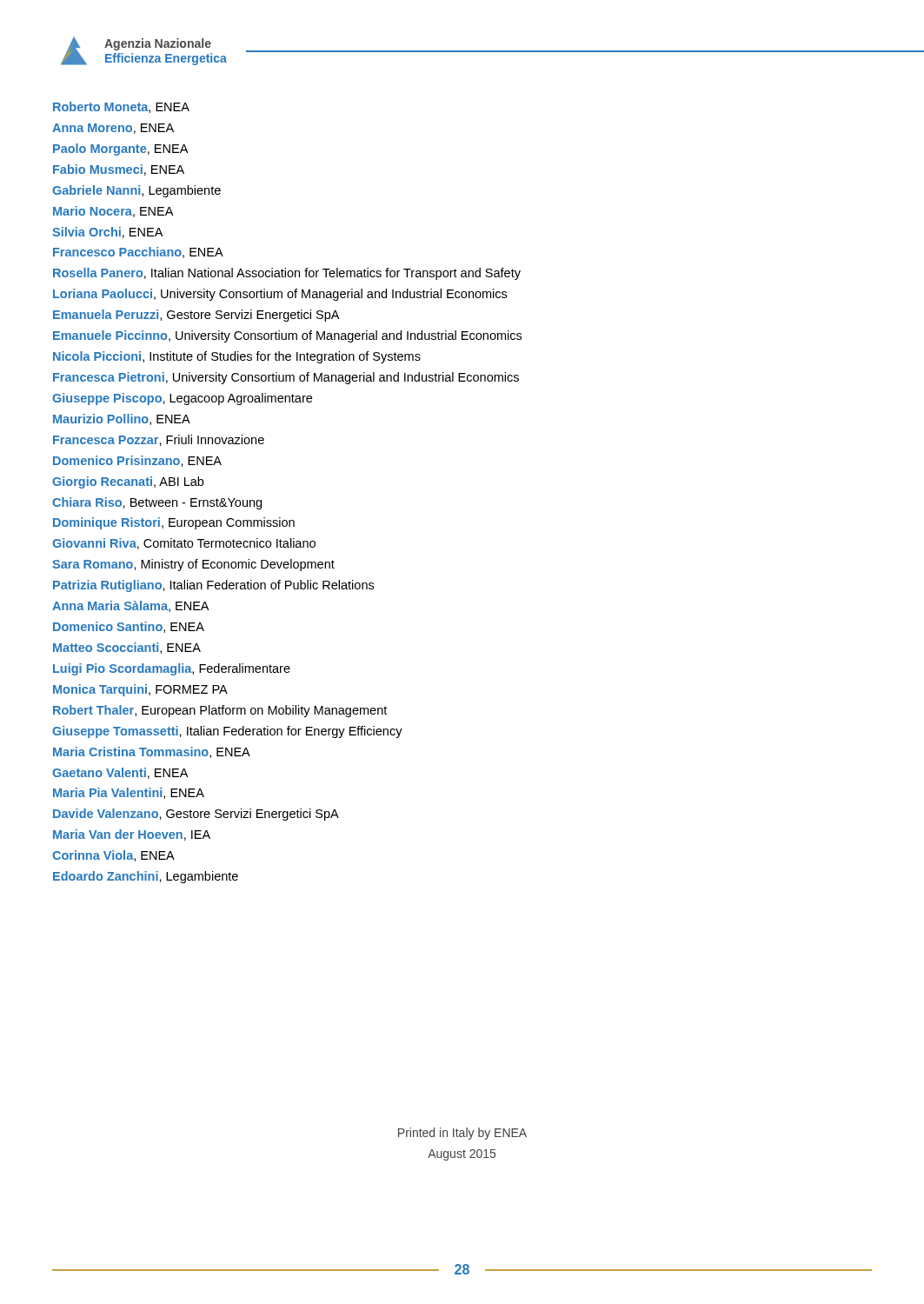This screenshot has width=924, height=1304.
Task: Locate the element starting "Giuseppe Piscopo, Legacoop Agroalimentare"
Action: point(182,398)
